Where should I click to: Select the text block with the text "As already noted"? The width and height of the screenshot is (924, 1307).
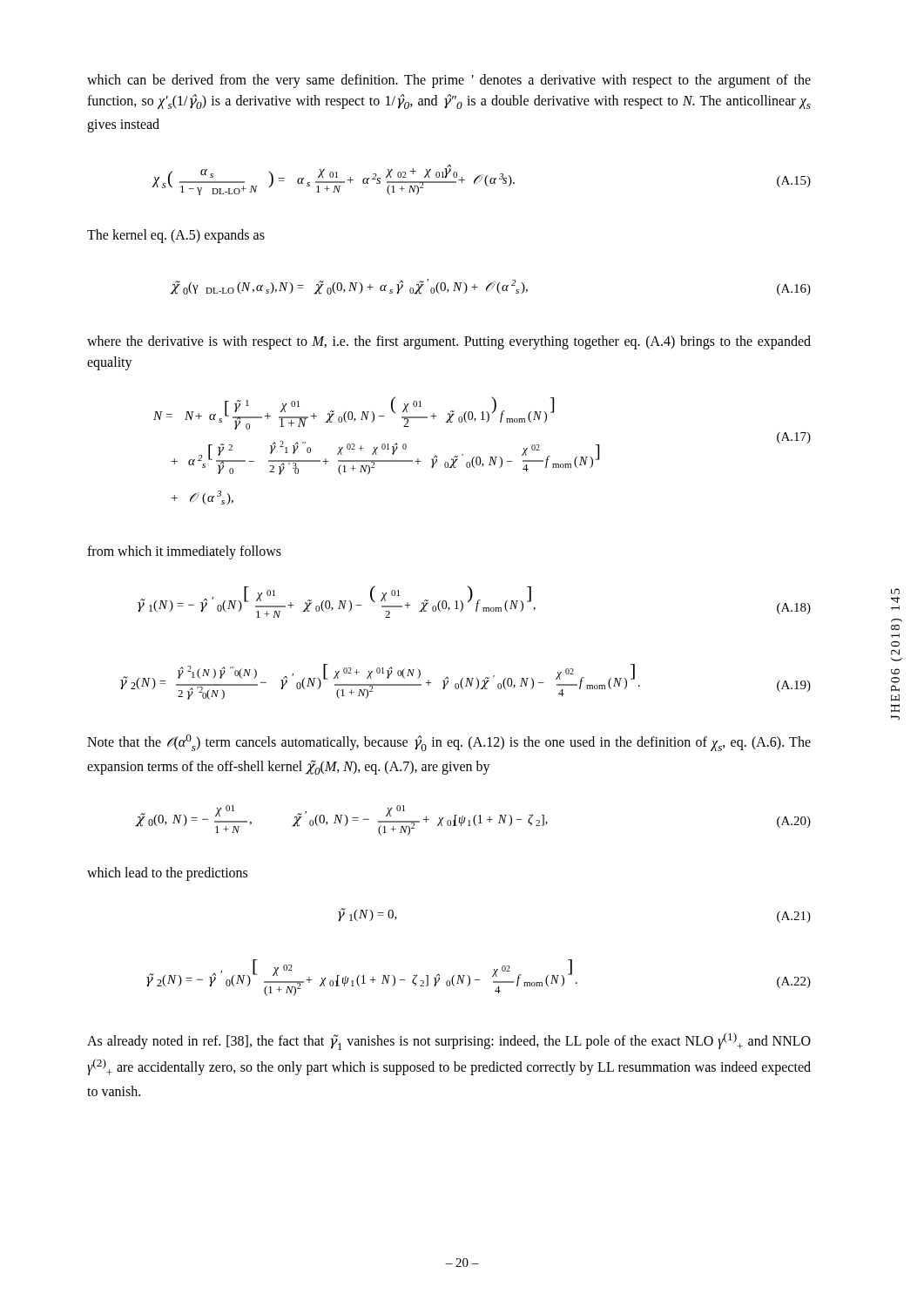pyautogui.click(x=449, y=1064)
